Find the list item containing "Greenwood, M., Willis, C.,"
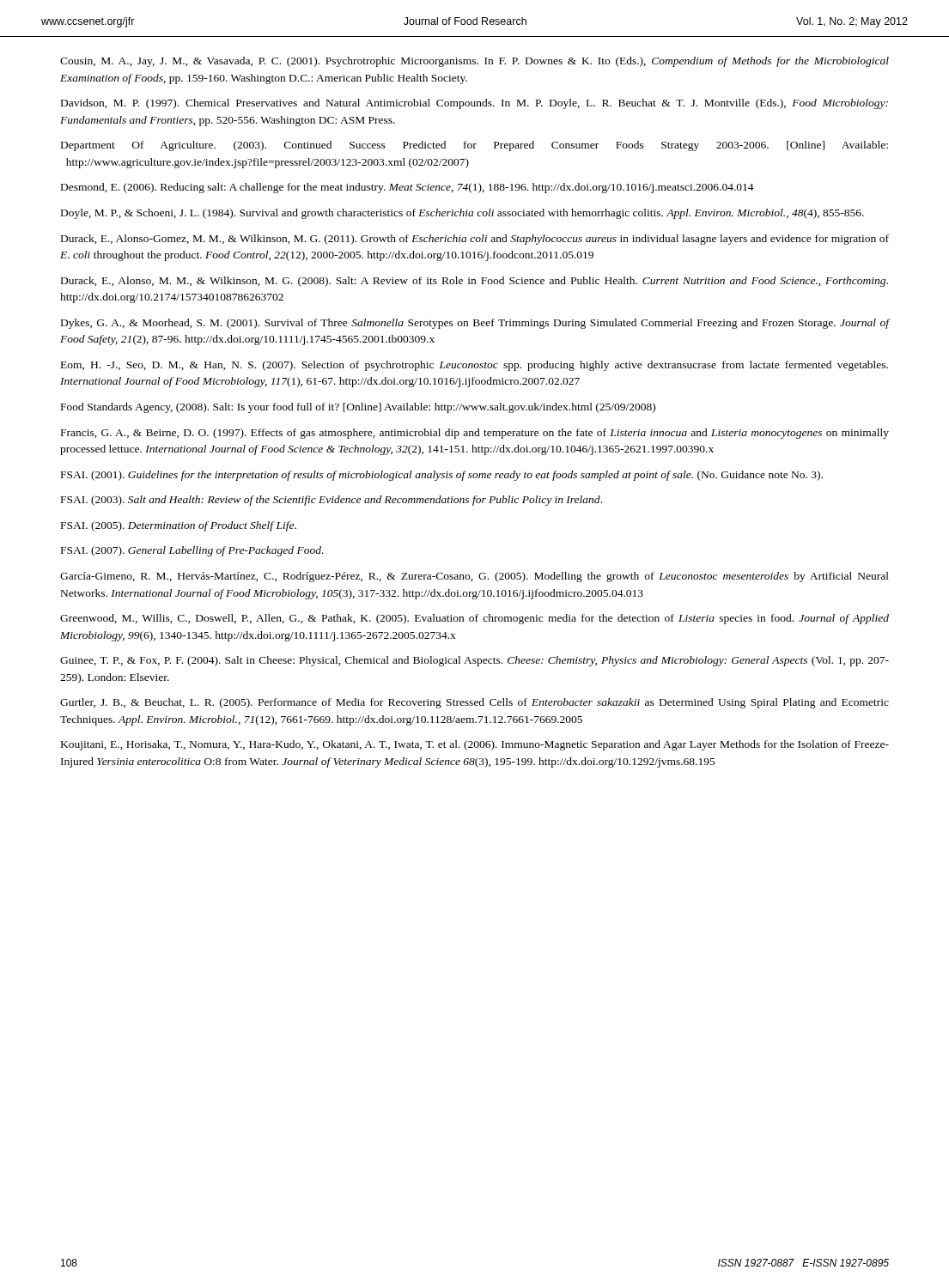 coord(474,626)
